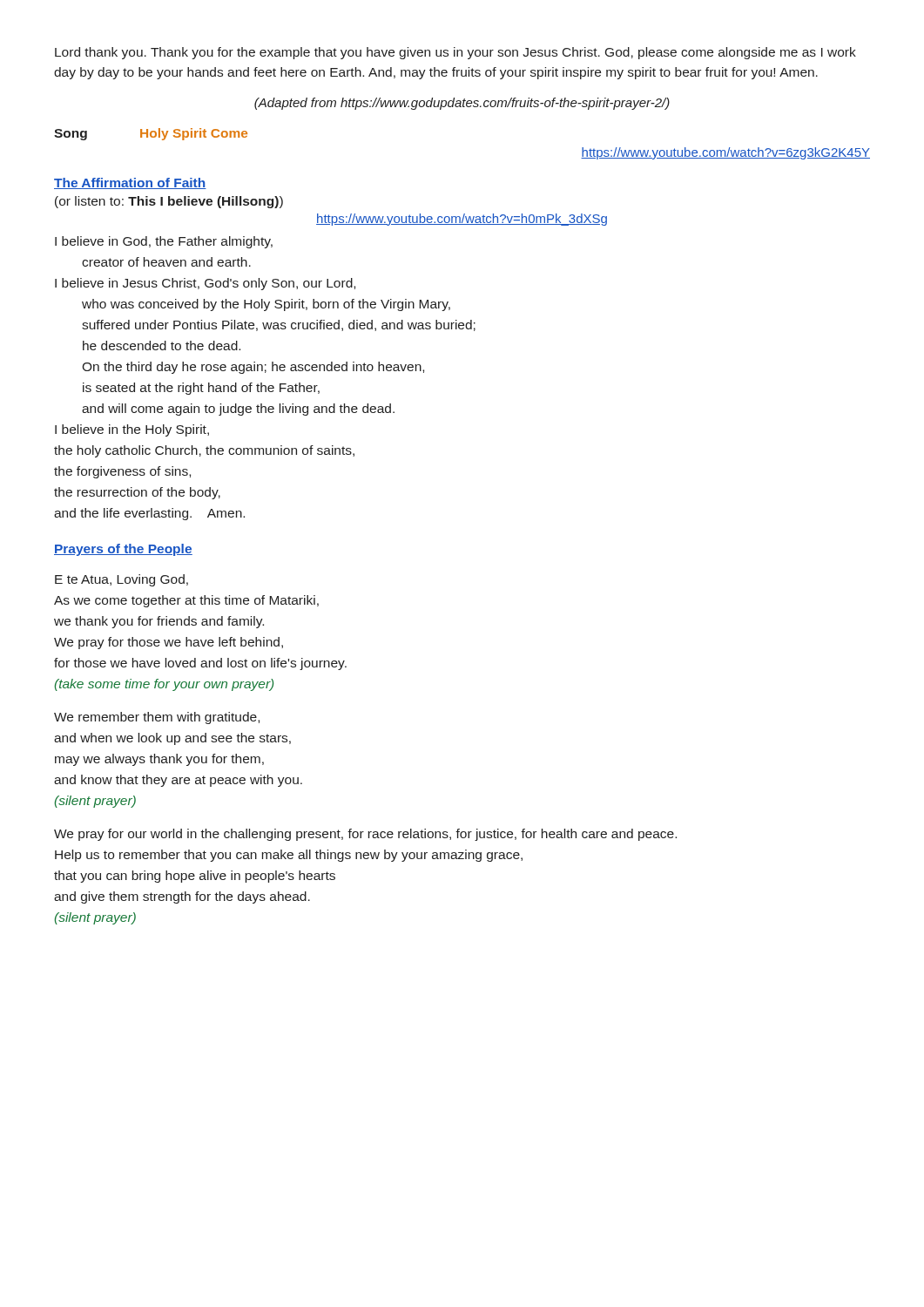Where does it say "Song Holy Spirit Come https://www.youtube.com/watch?v=6zg3kG2K45Y"?

151,134
